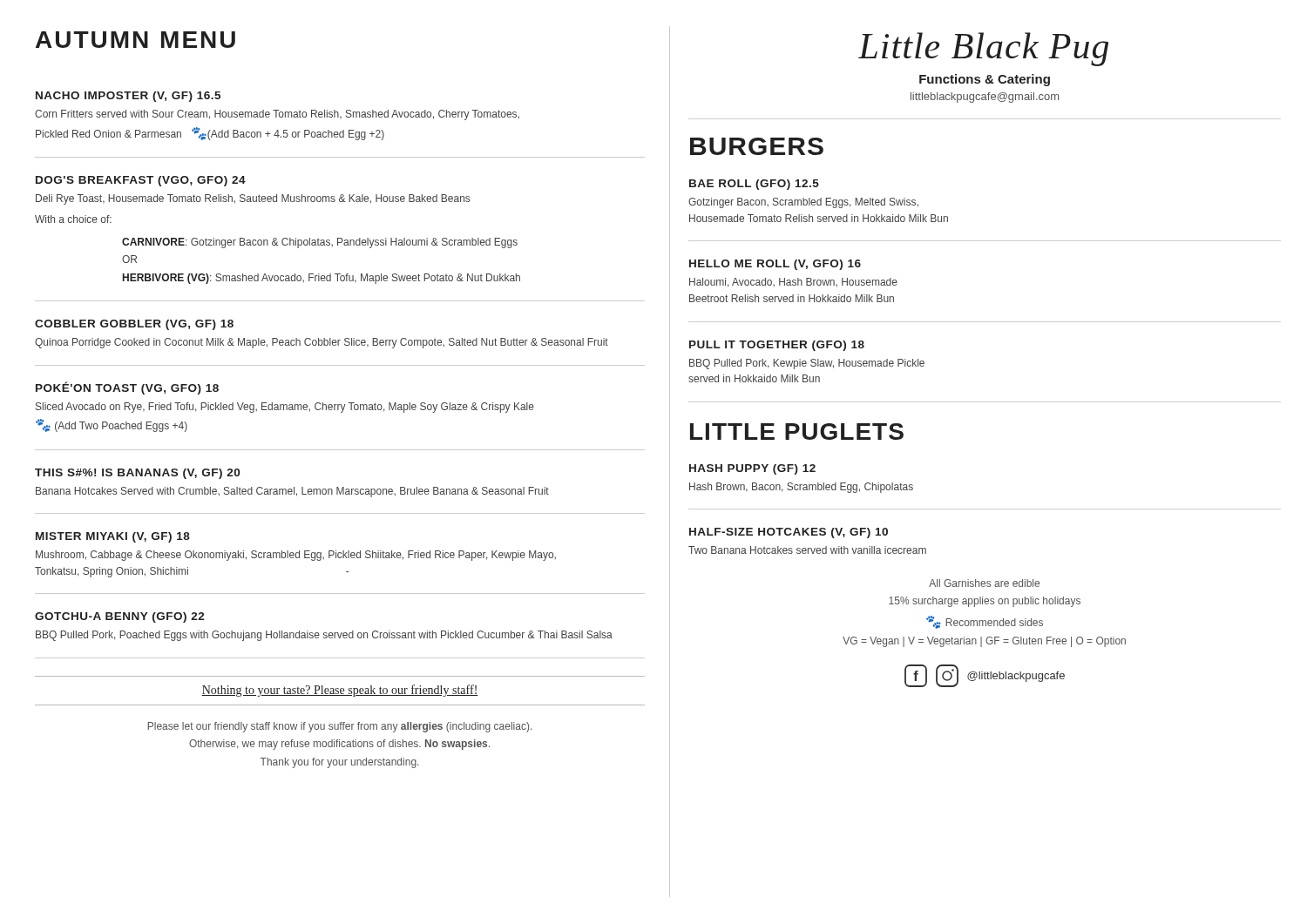Click where it says "Functions & Catering"
Viewport: 1307px width, 924px height.
tap(985, 79)
